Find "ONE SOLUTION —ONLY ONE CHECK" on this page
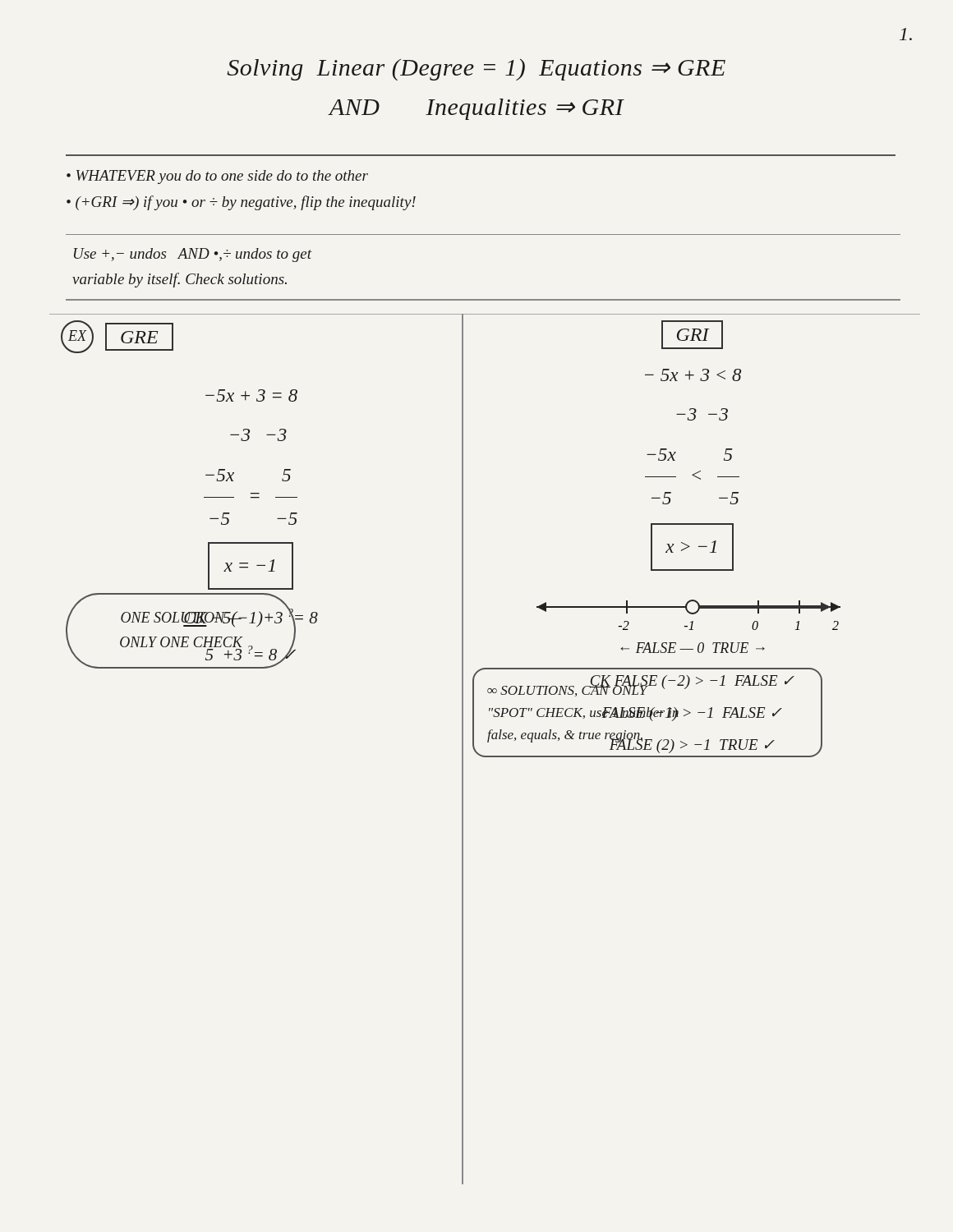Image resolution: width=953 pixels, height=1232 pixels. point(181,630)
